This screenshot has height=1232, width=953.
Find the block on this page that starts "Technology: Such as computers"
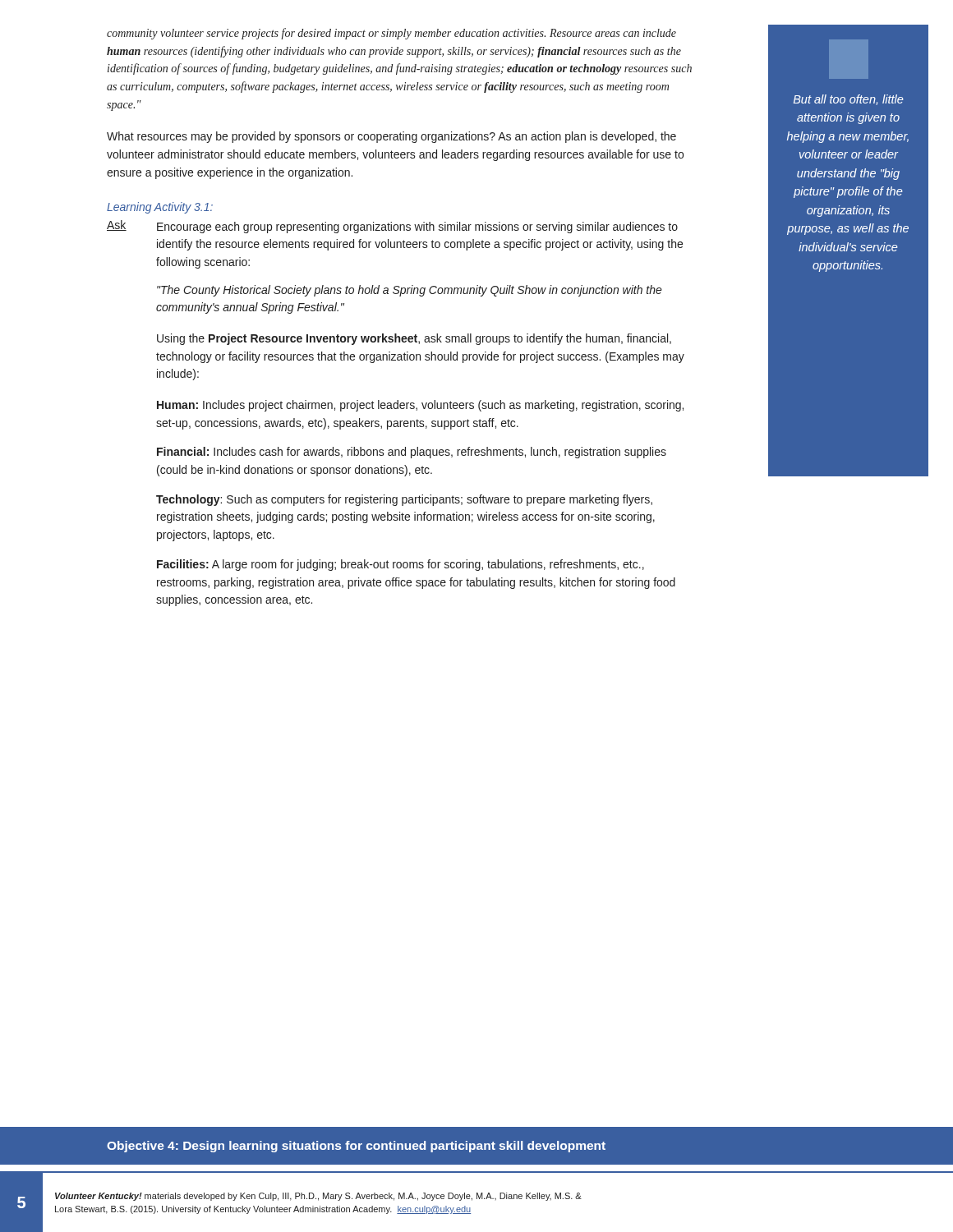(x=406, y=517)
